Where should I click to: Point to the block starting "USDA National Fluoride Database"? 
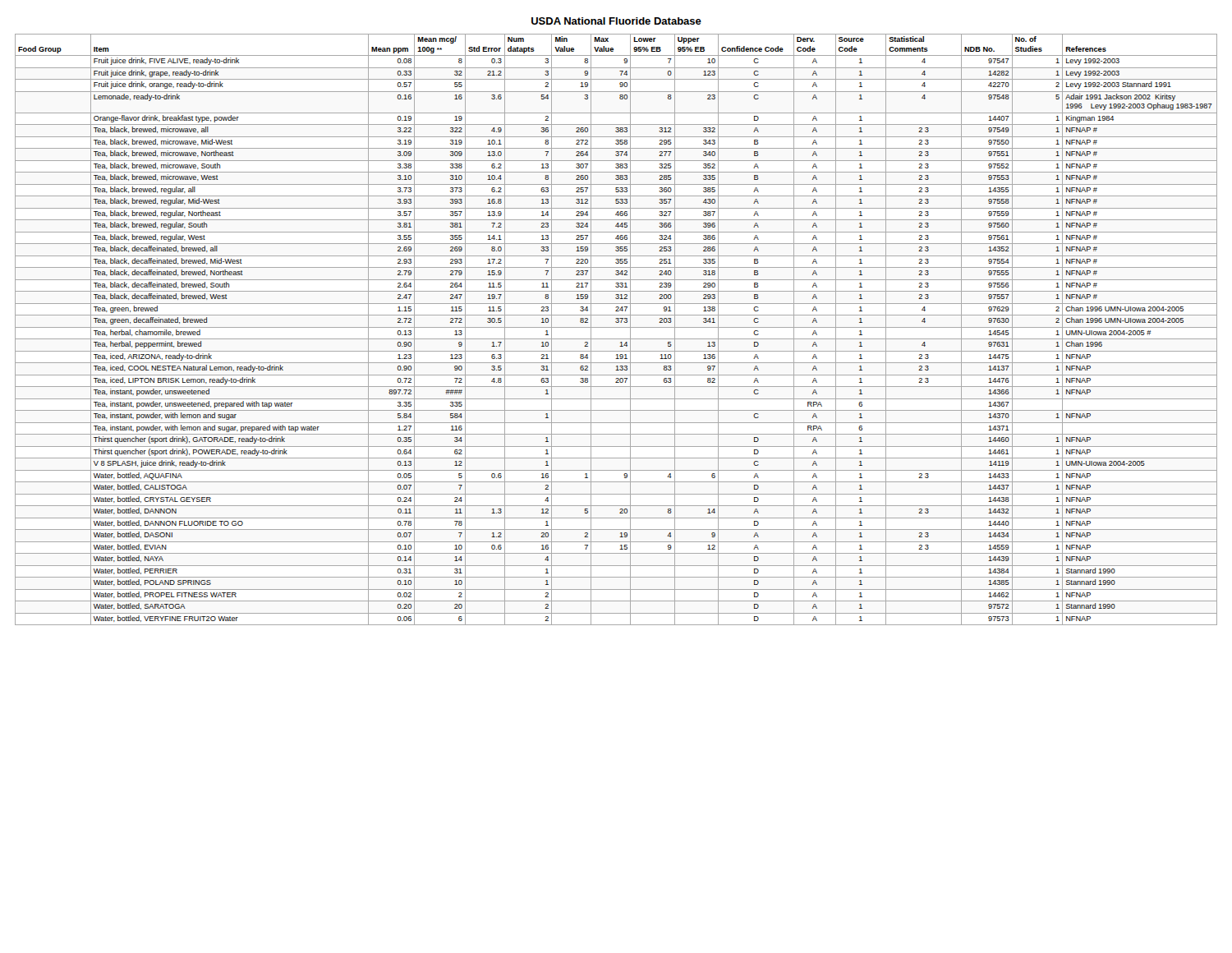(616, 21)
